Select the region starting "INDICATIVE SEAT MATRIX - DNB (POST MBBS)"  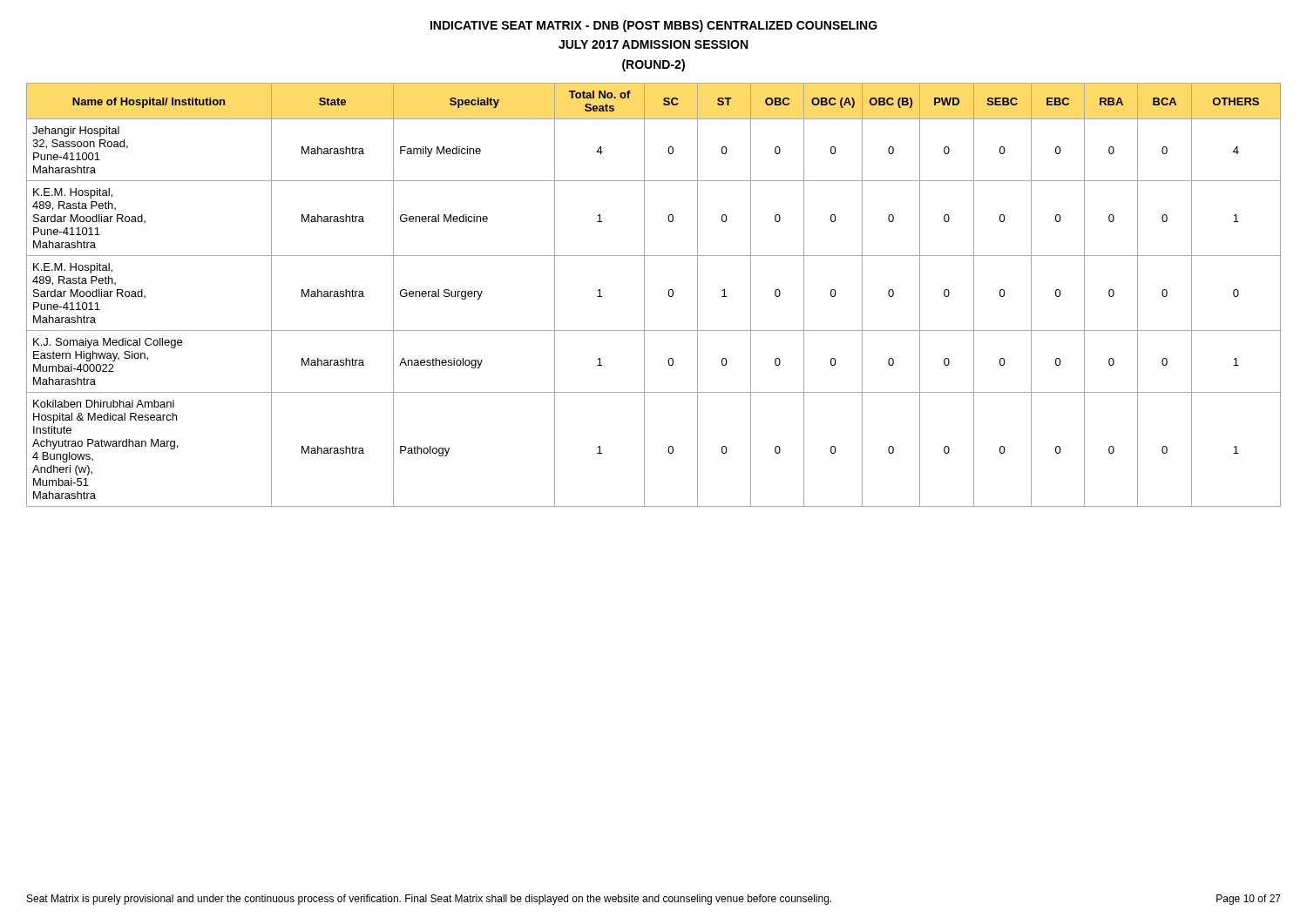coord(654,45)
